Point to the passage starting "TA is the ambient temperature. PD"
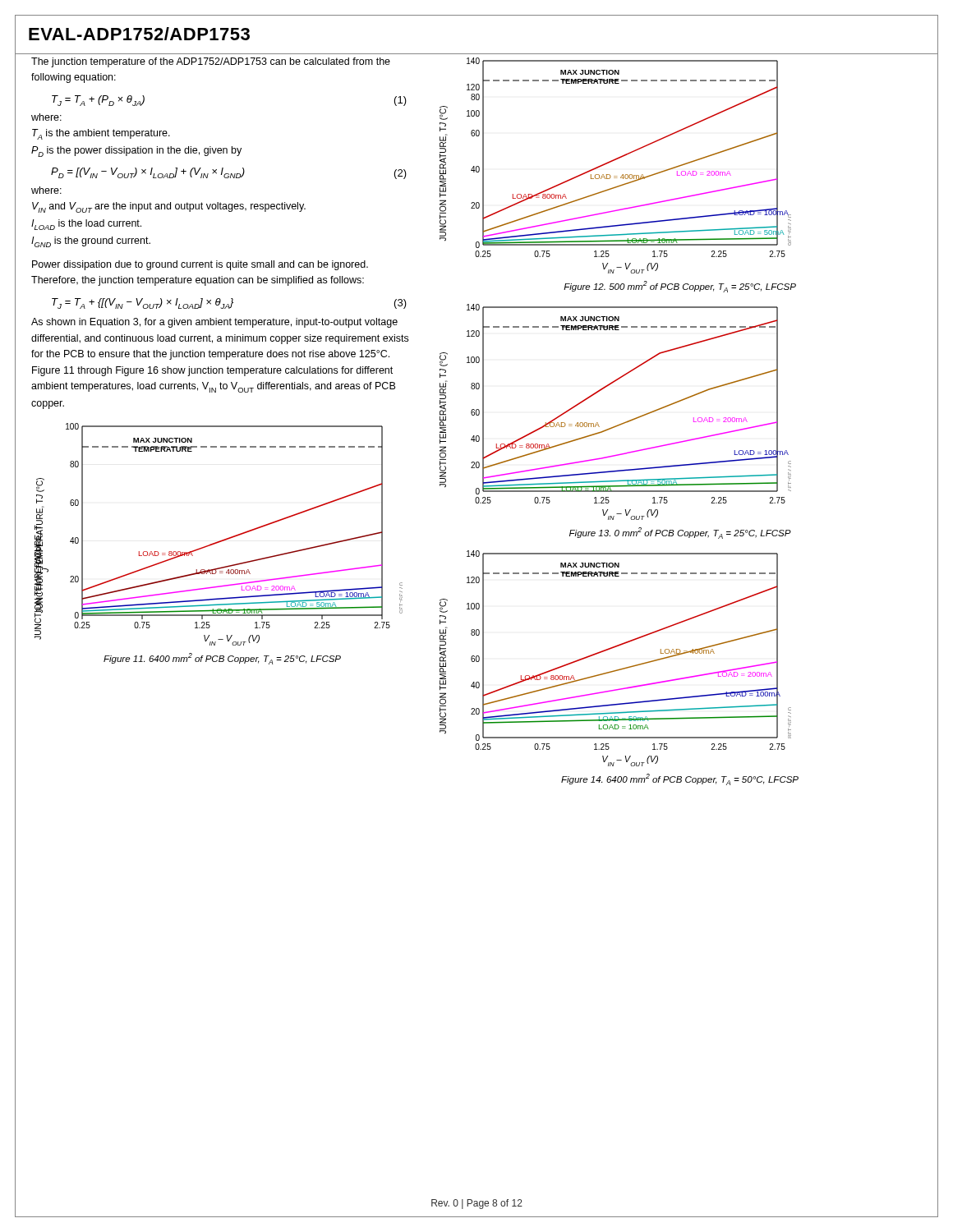This screenshot has width=953, height=1232. [x=137, y=143]
